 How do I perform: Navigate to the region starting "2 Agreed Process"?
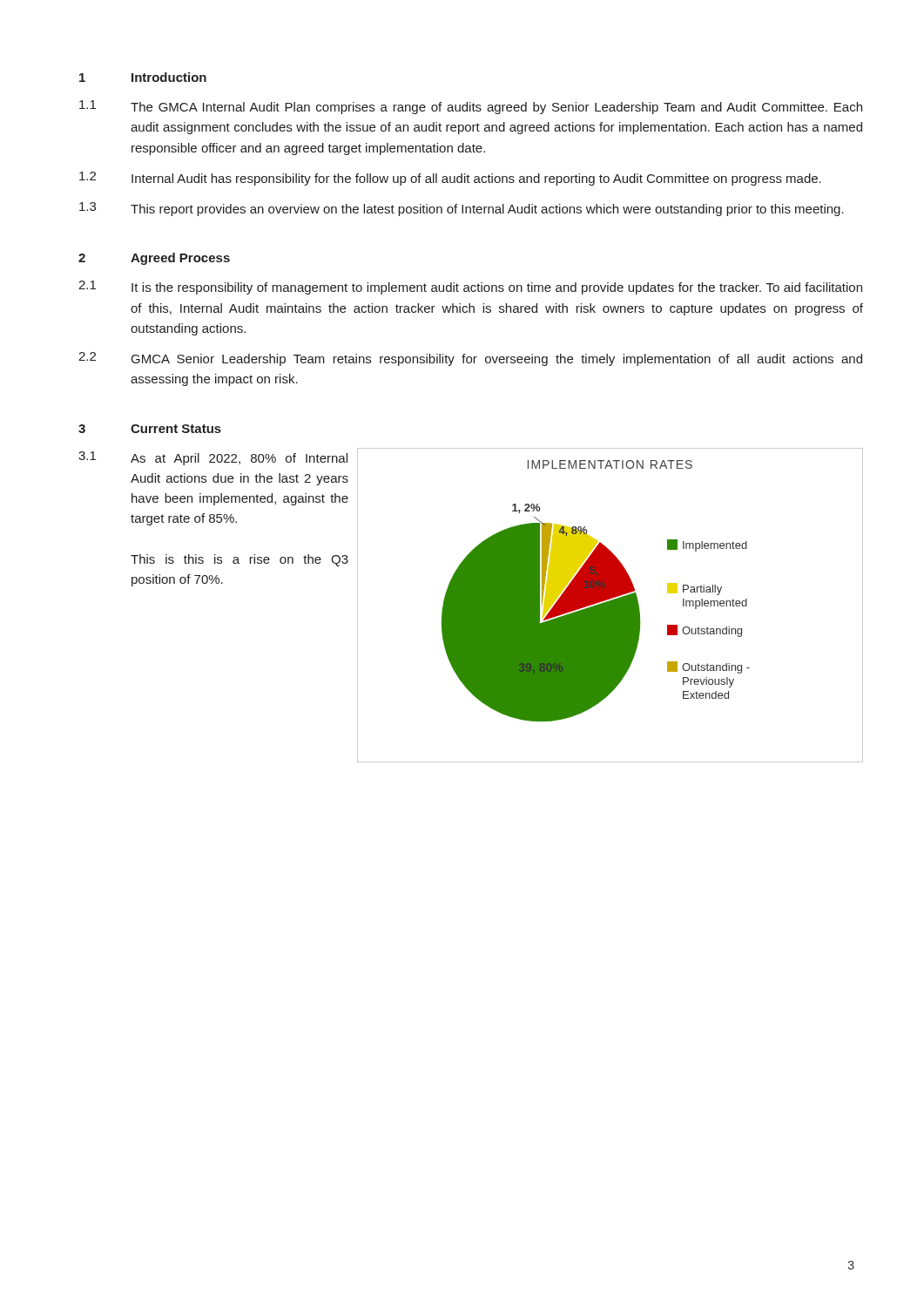154,258
